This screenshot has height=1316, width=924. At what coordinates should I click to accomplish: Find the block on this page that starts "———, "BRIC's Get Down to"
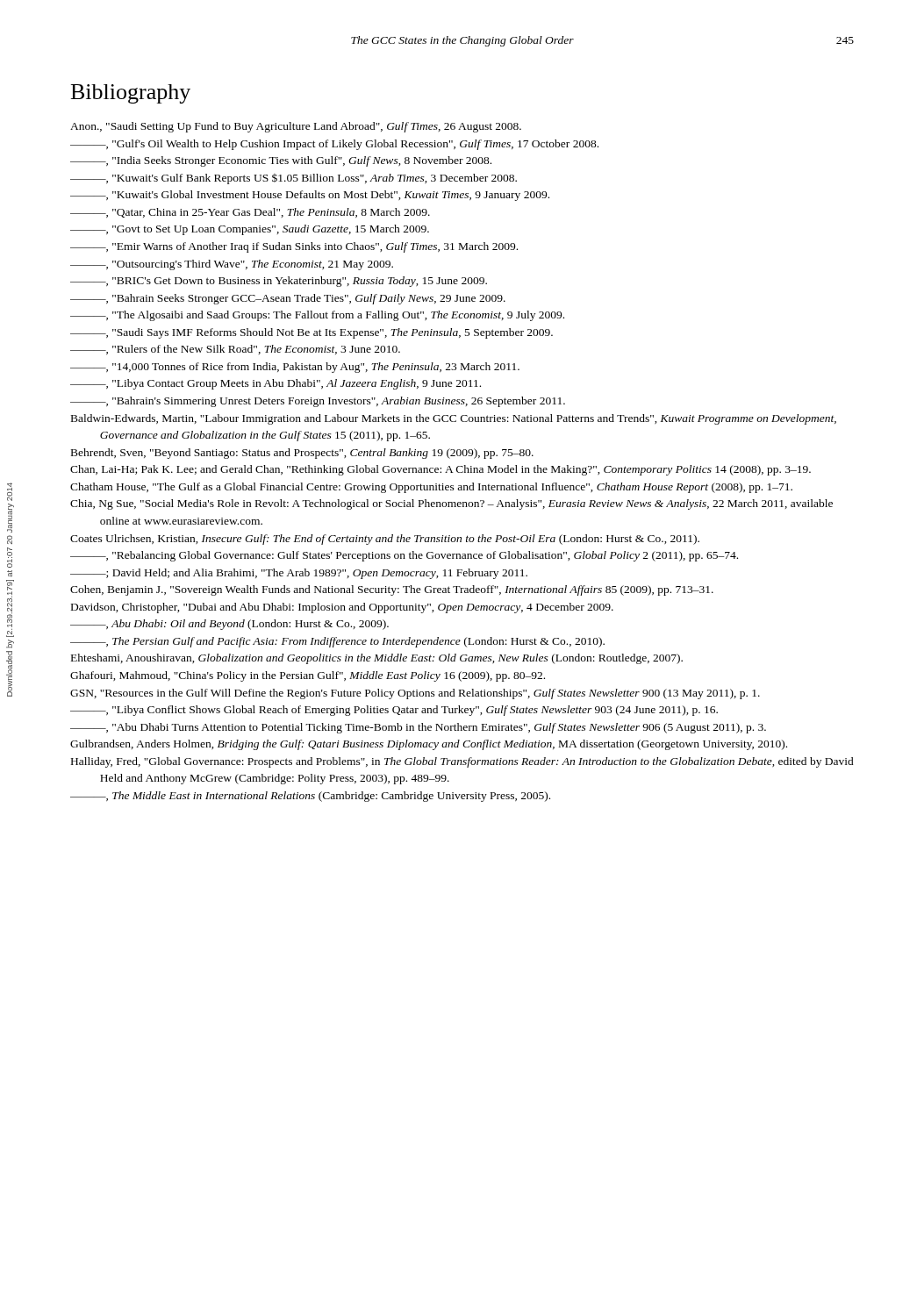click(279, 280)
